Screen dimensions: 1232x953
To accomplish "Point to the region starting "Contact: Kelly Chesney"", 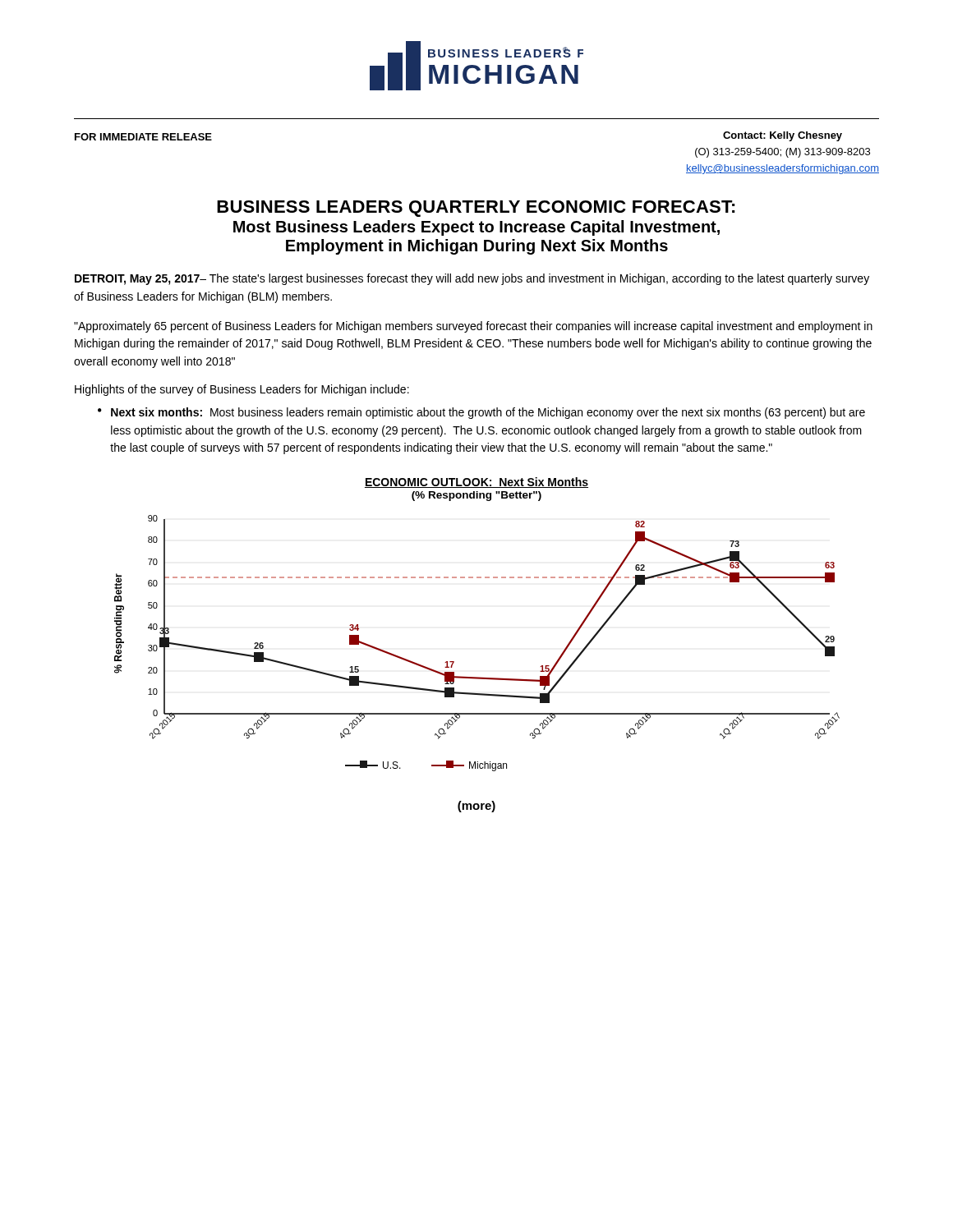I will 783,152.
